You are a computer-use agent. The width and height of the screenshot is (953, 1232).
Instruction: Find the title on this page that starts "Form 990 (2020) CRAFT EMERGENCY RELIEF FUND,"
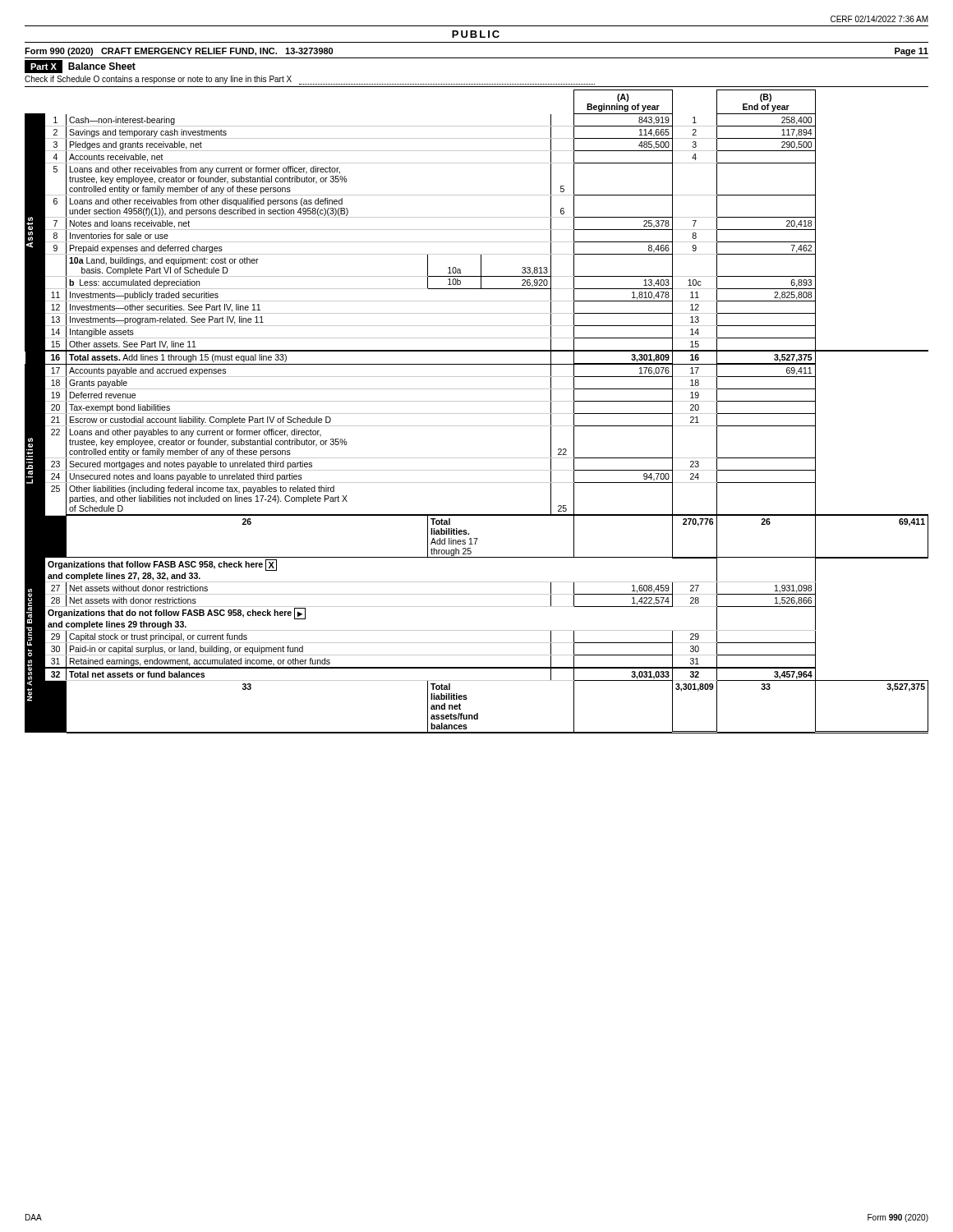pos(476,51)
